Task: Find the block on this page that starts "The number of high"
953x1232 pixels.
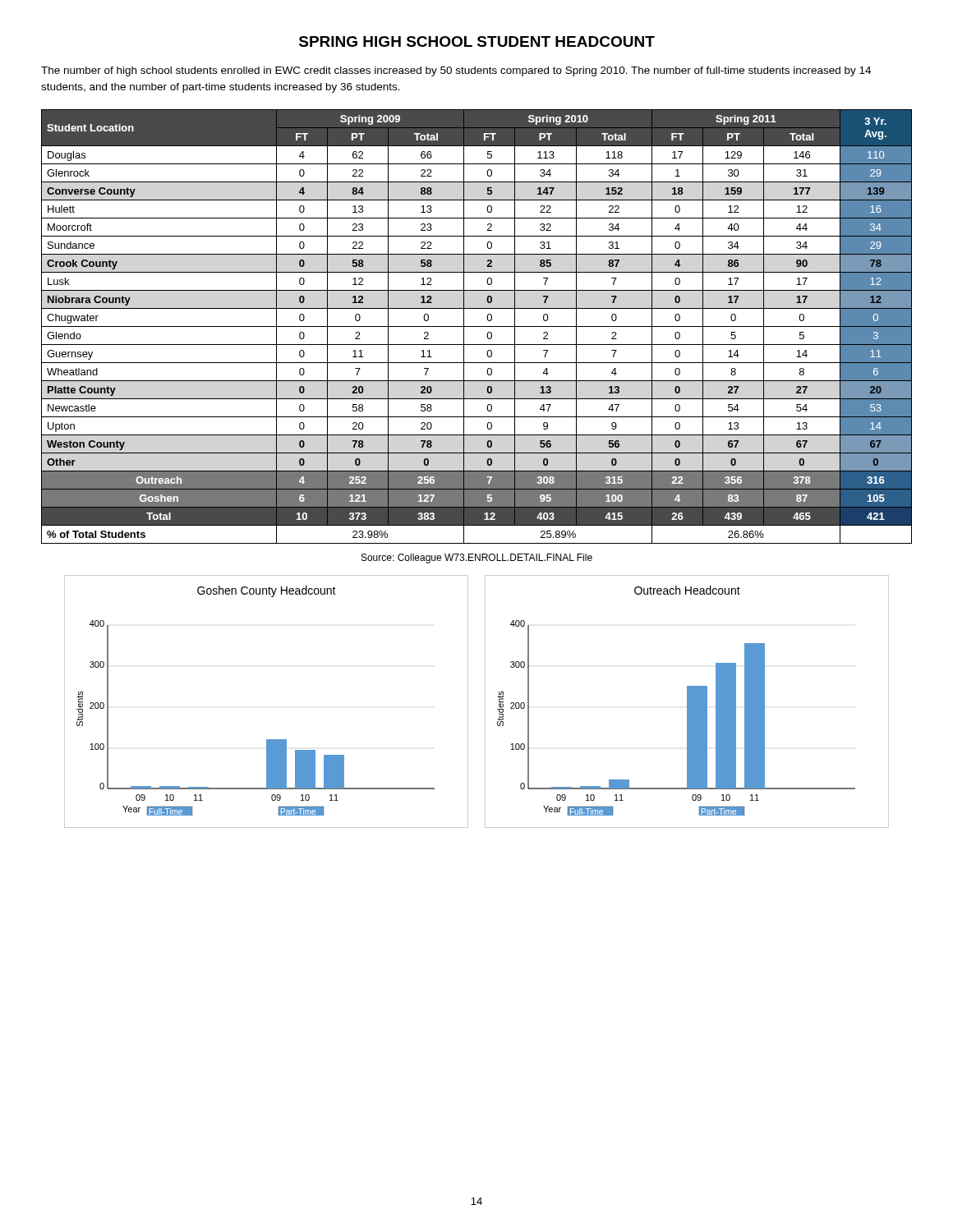Action: point(456,79)
